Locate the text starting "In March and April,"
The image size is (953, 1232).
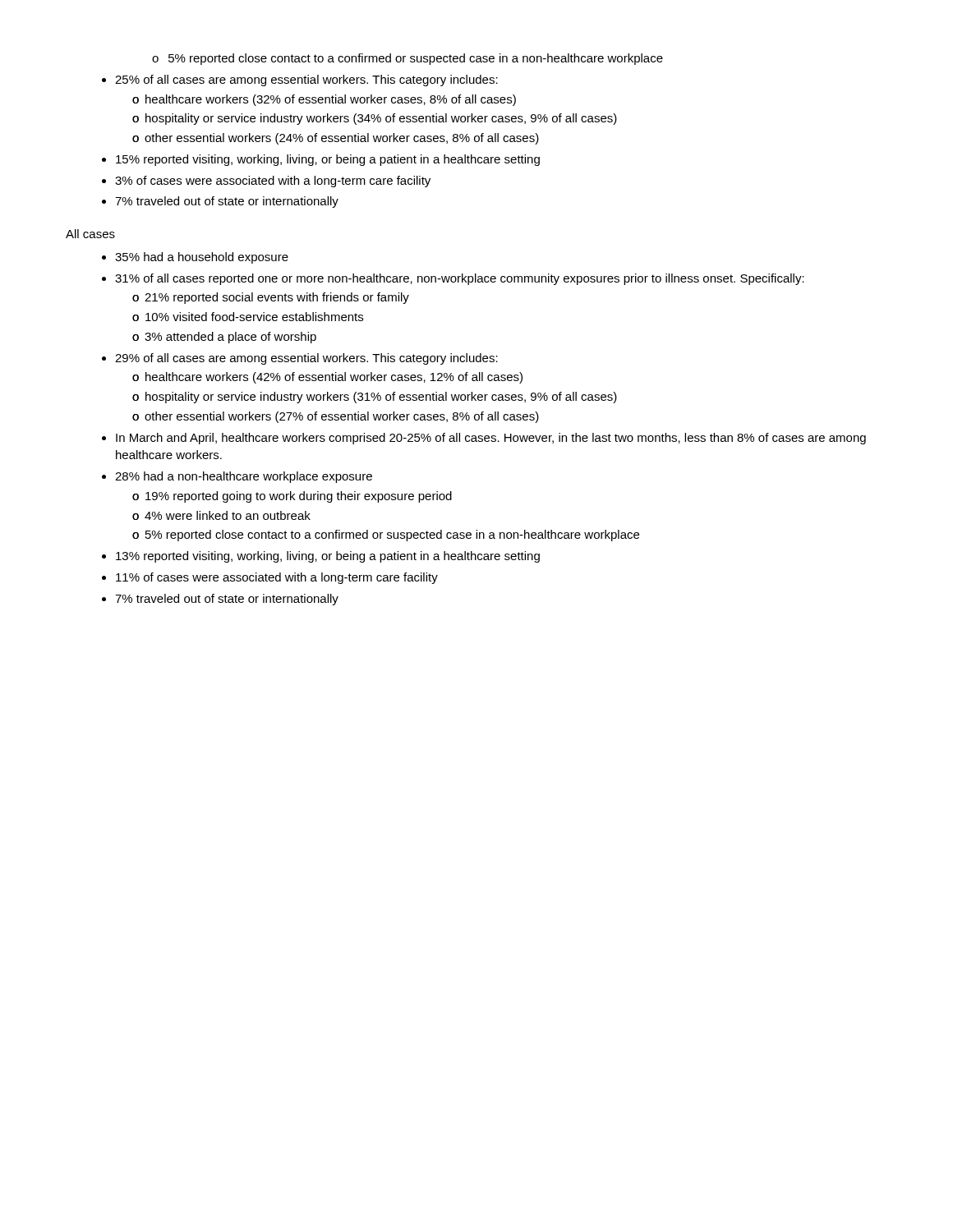476,446
